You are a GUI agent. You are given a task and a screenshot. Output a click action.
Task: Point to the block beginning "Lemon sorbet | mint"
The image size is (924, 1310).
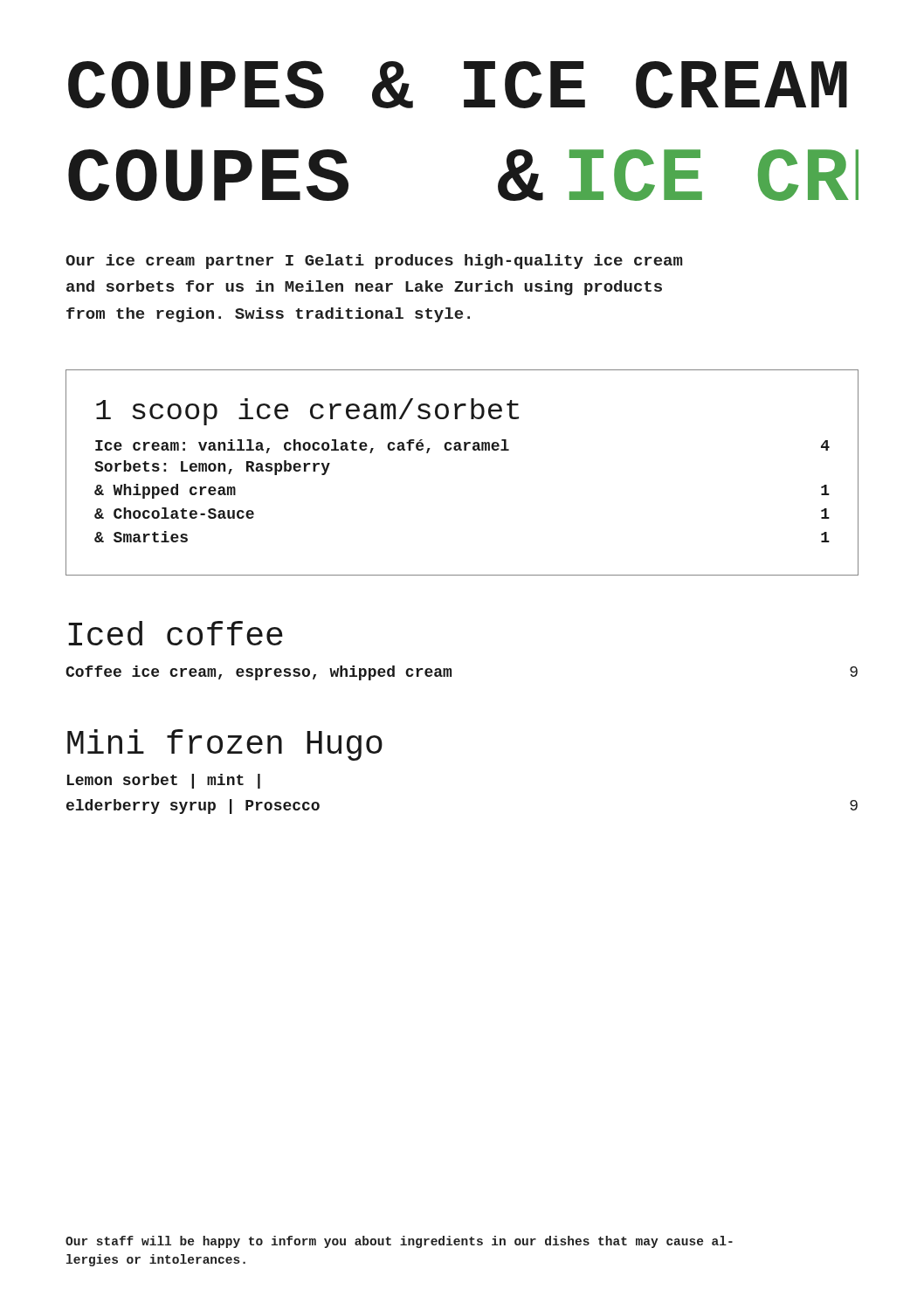tap(164, 781)
